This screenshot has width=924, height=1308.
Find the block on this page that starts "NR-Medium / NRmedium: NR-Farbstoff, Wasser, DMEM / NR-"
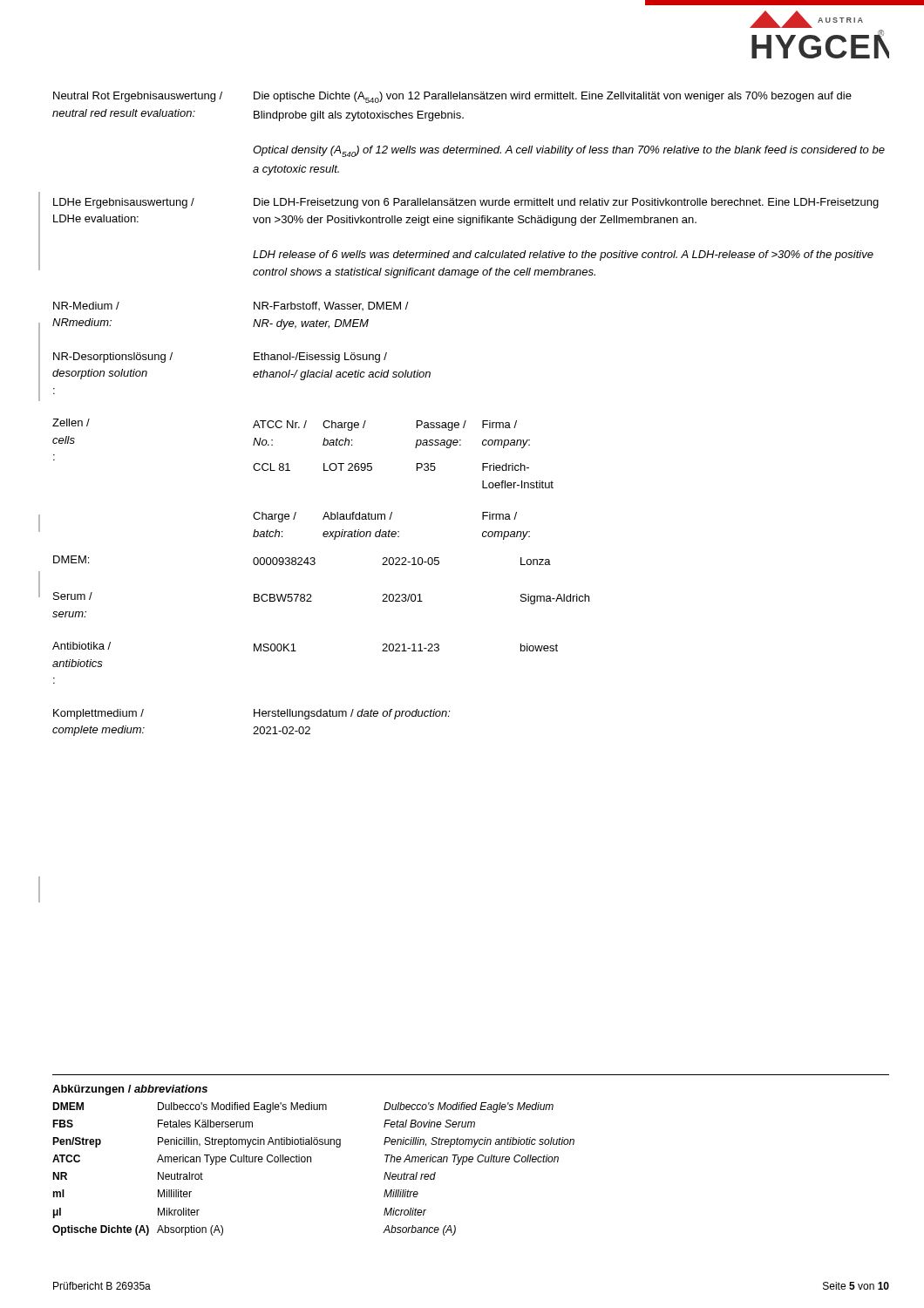point(85,307)
